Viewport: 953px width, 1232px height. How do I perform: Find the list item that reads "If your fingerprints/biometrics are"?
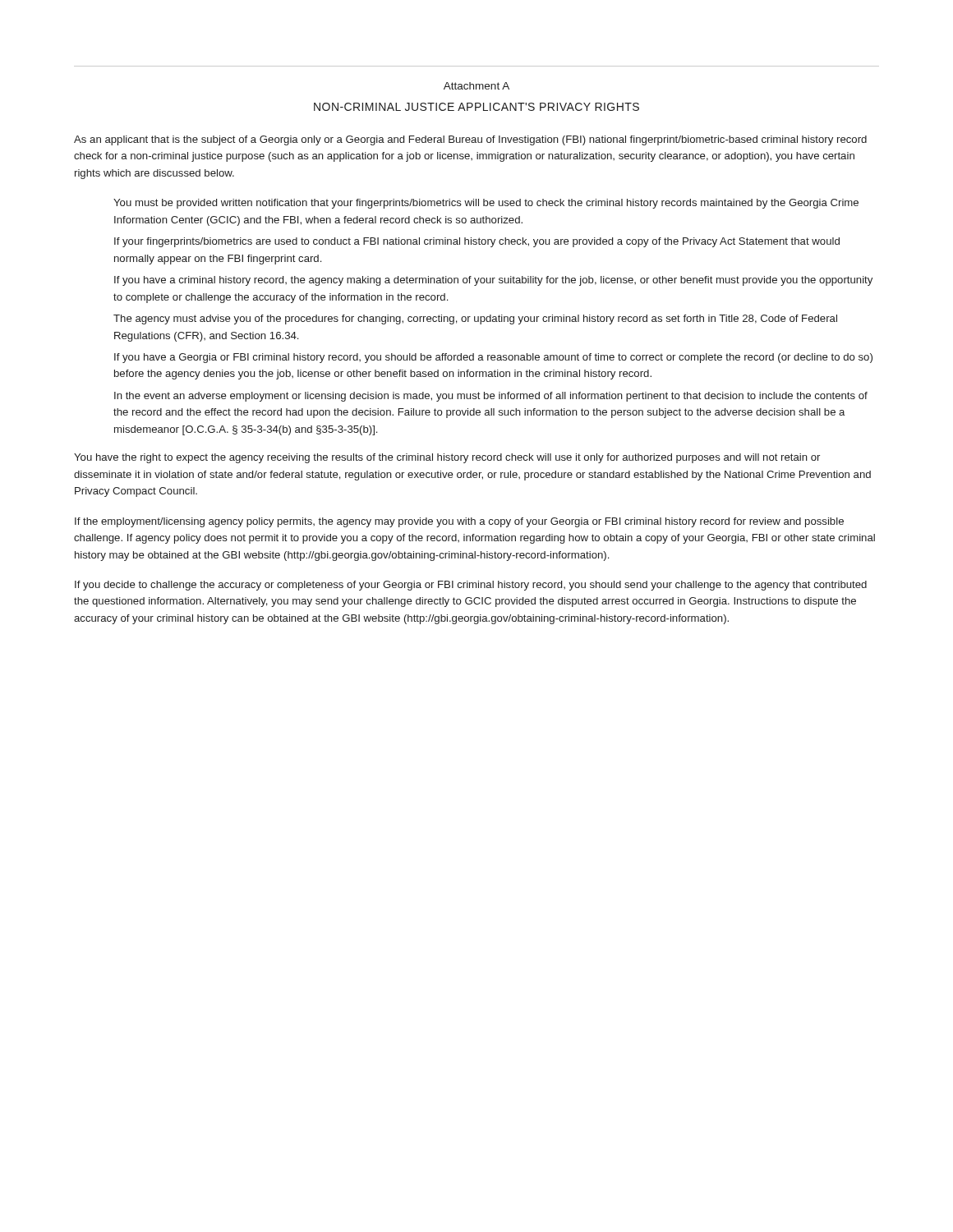click(x=477, y=250)
